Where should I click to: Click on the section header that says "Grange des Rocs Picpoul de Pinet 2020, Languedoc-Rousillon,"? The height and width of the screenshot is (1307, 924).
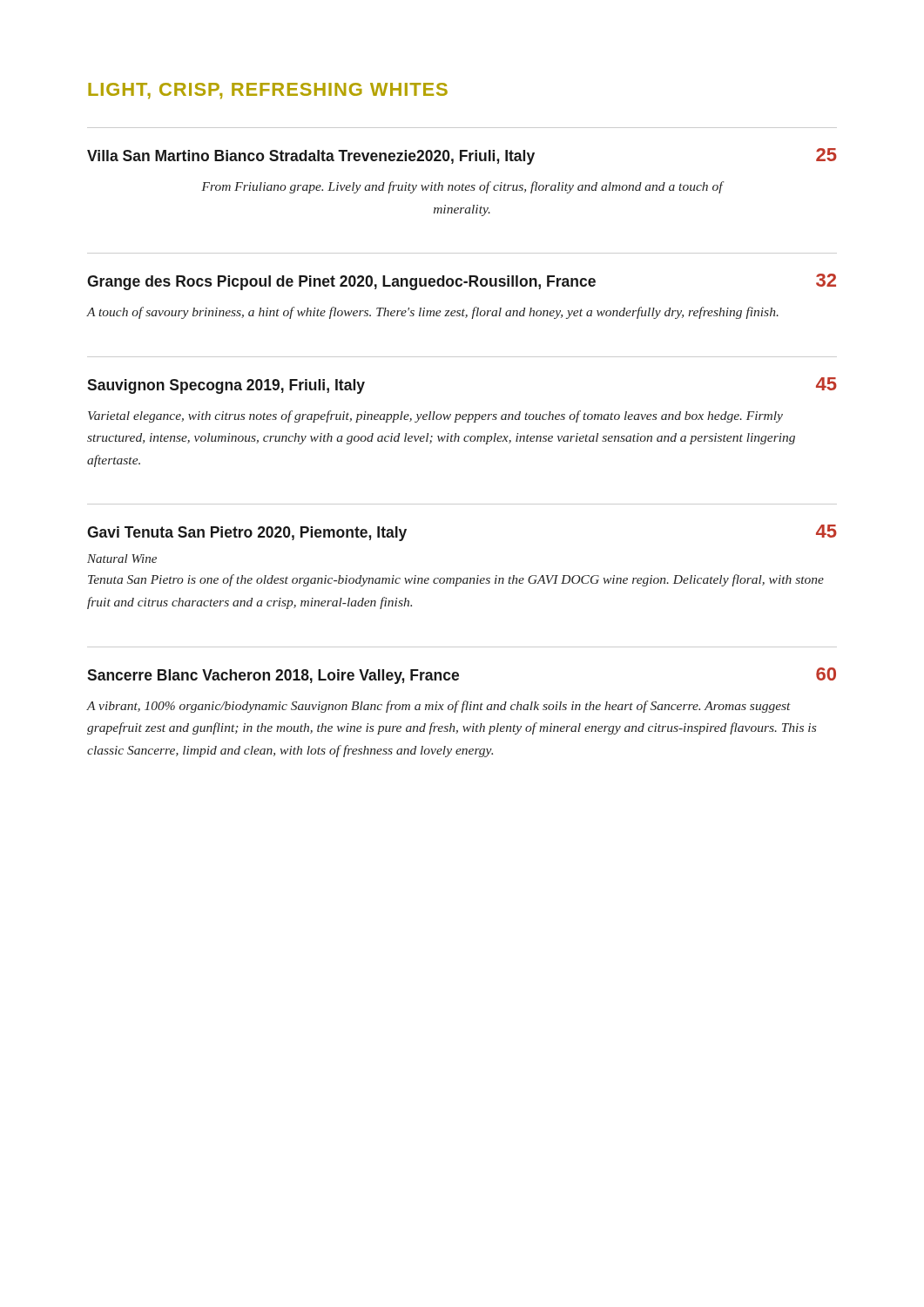tap(462, 288)
